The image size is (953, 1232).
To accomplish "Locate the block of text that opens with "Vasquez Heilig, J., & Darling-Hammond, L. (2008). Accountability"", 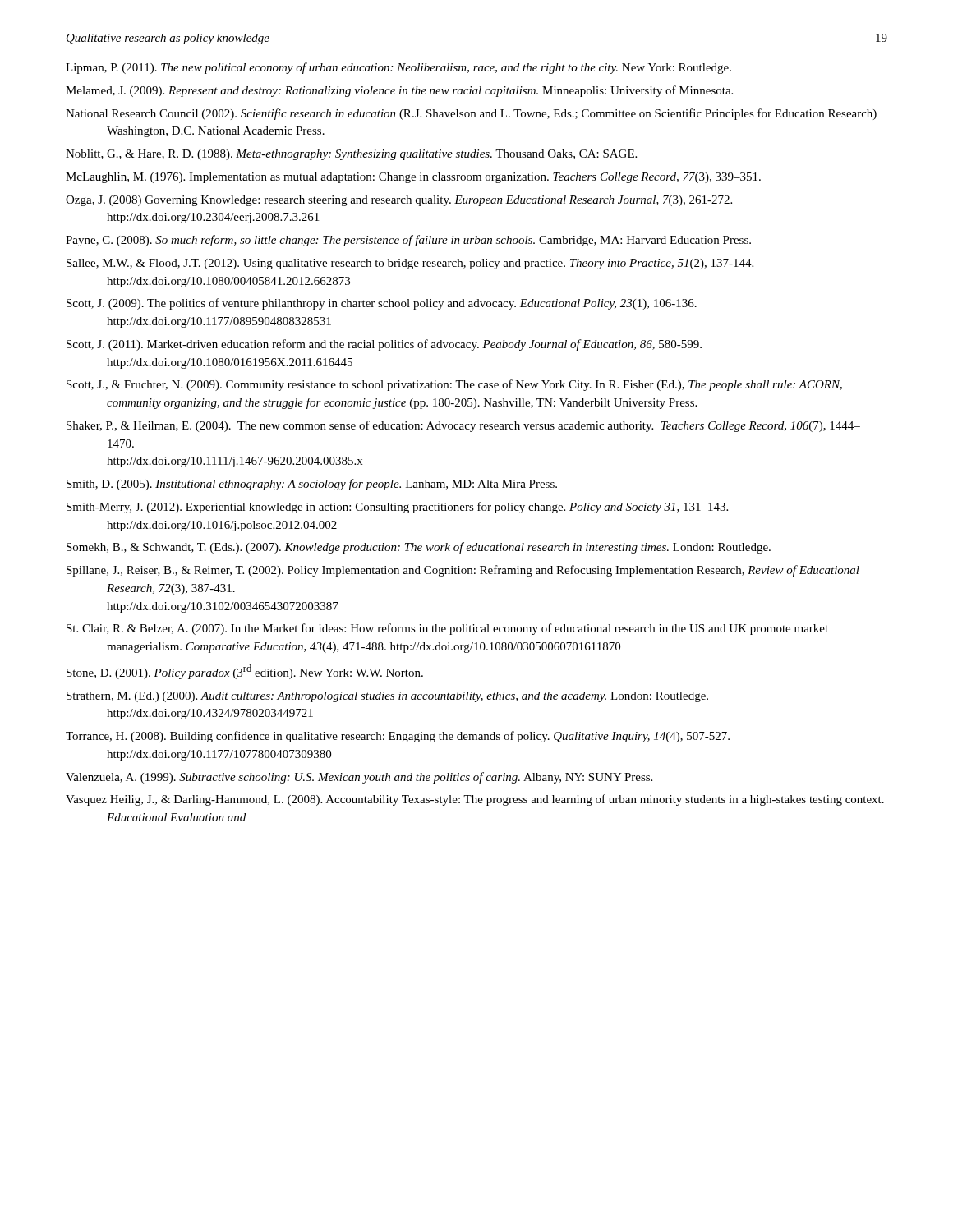I will 475,808.
